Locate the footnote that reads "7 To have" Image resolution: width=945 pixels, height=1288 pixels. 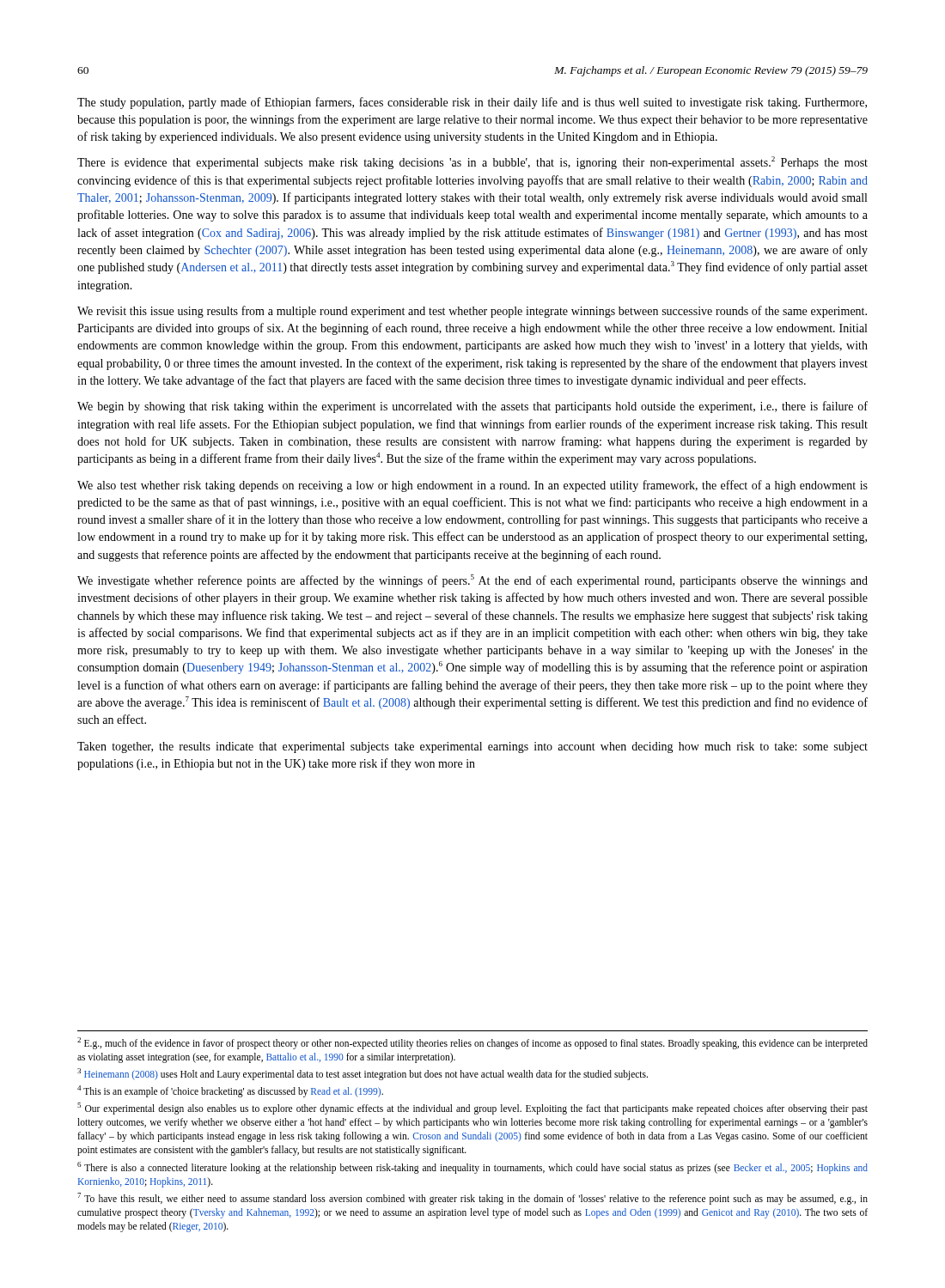pos(472,1211)
